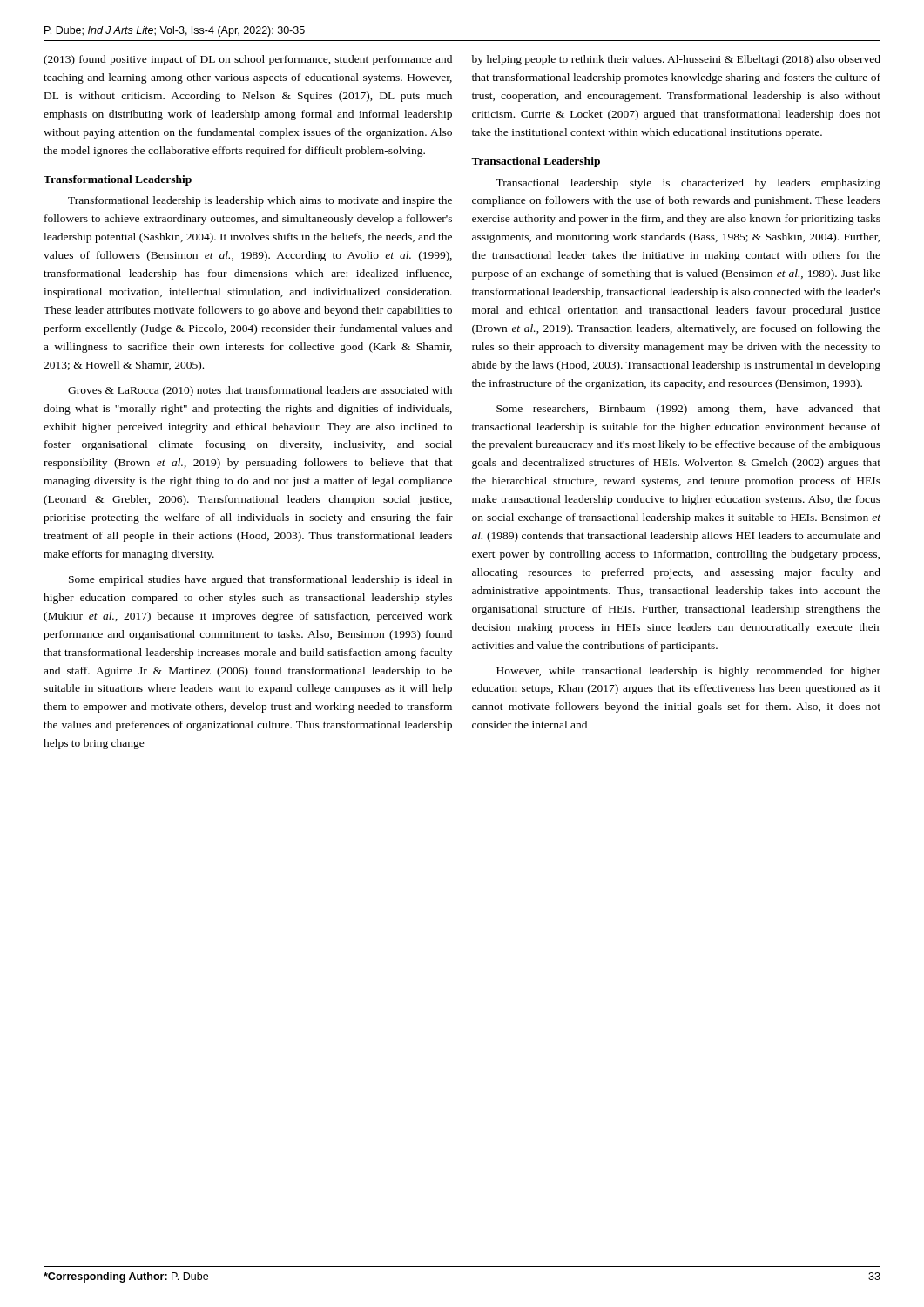Find the region starting "However, while transactional leadership"
924x1307 pixels.
click(x=676, y=698)
